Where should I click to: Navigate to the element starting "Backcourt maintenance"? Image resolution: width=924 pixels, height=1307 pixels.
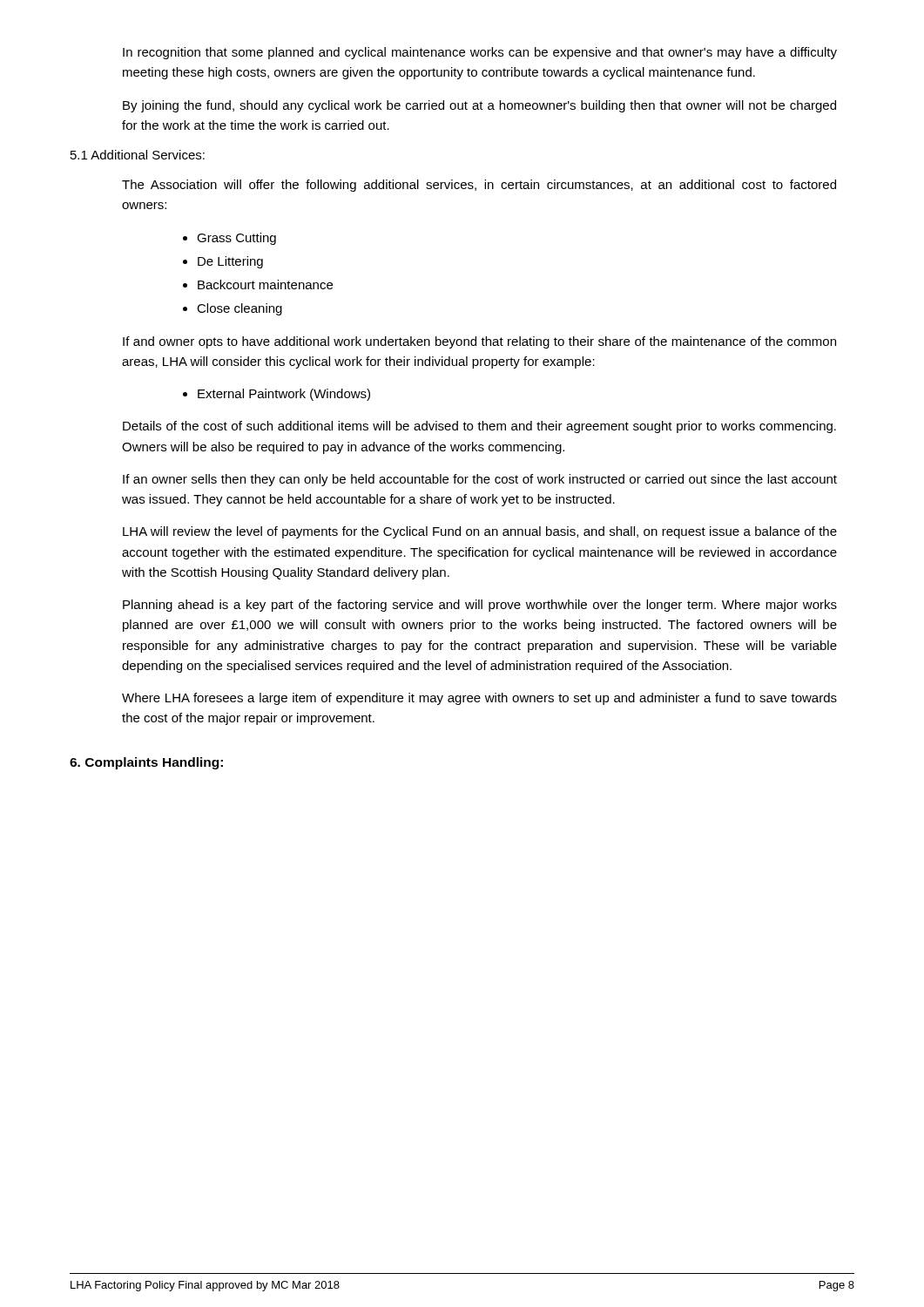[265, 284]
